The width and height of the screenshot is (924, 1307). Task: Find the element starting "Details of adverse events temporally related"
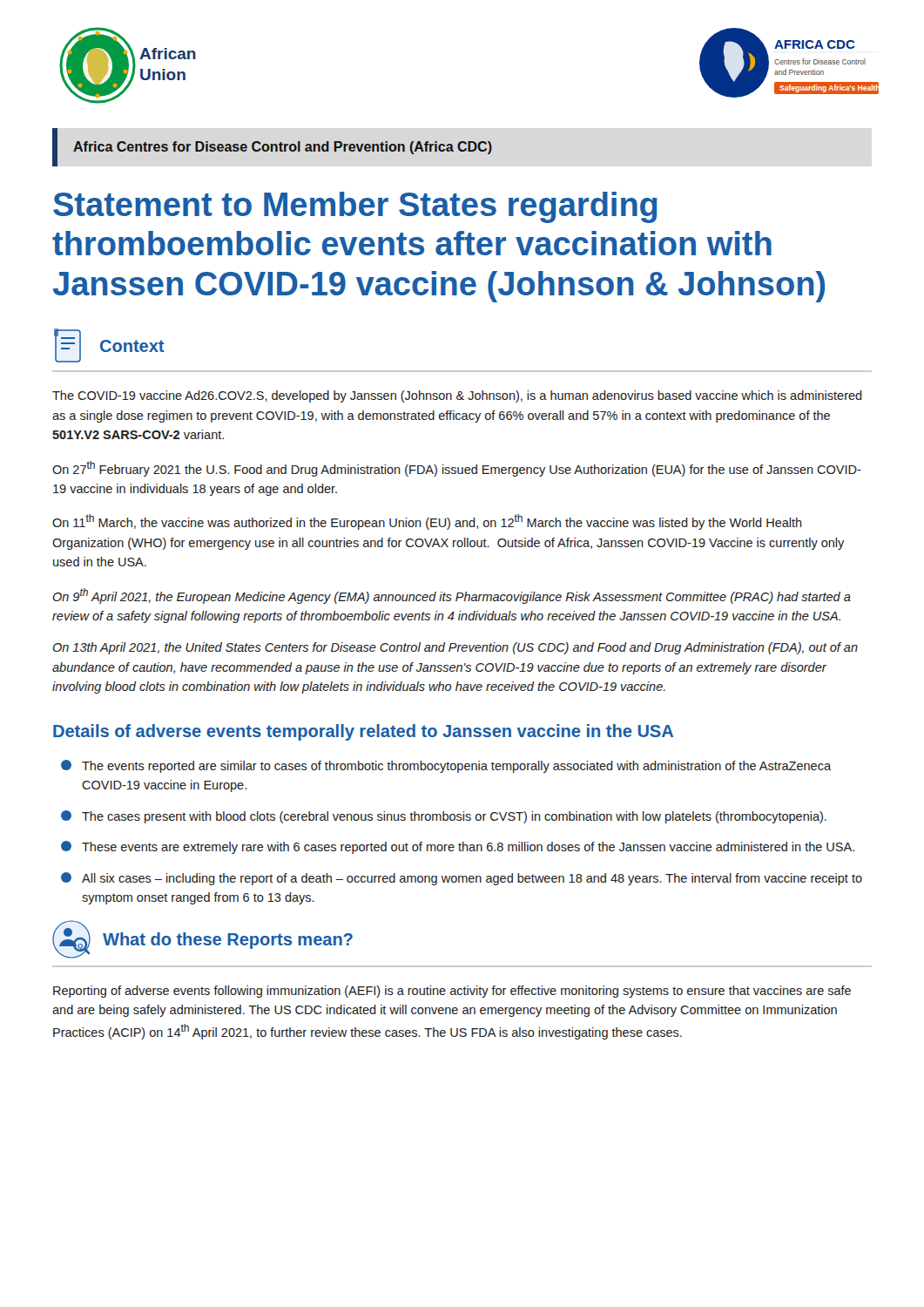pyautogui.click(x=363, y=731)
